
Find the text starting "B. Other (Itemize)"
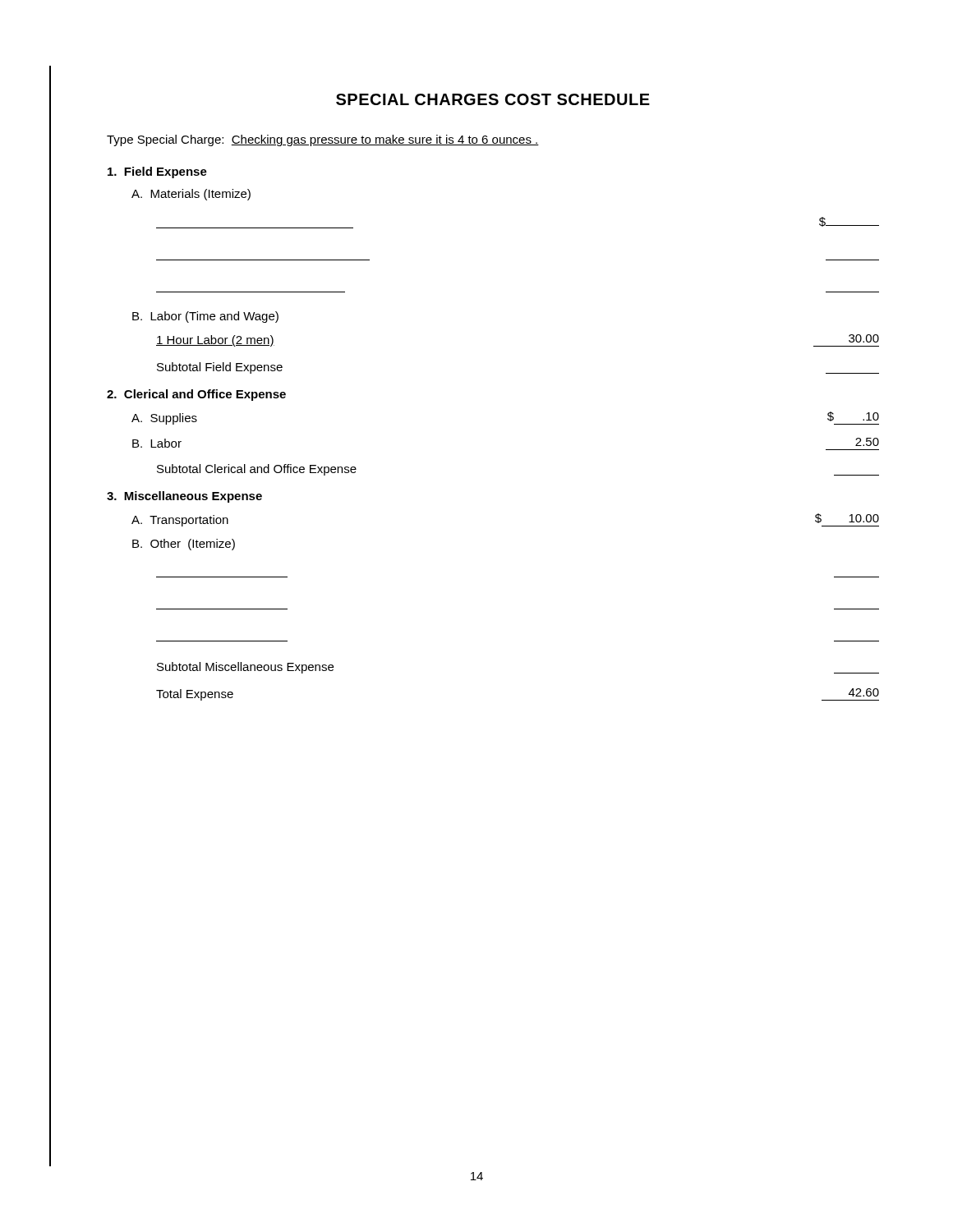(x=184, y=543)
